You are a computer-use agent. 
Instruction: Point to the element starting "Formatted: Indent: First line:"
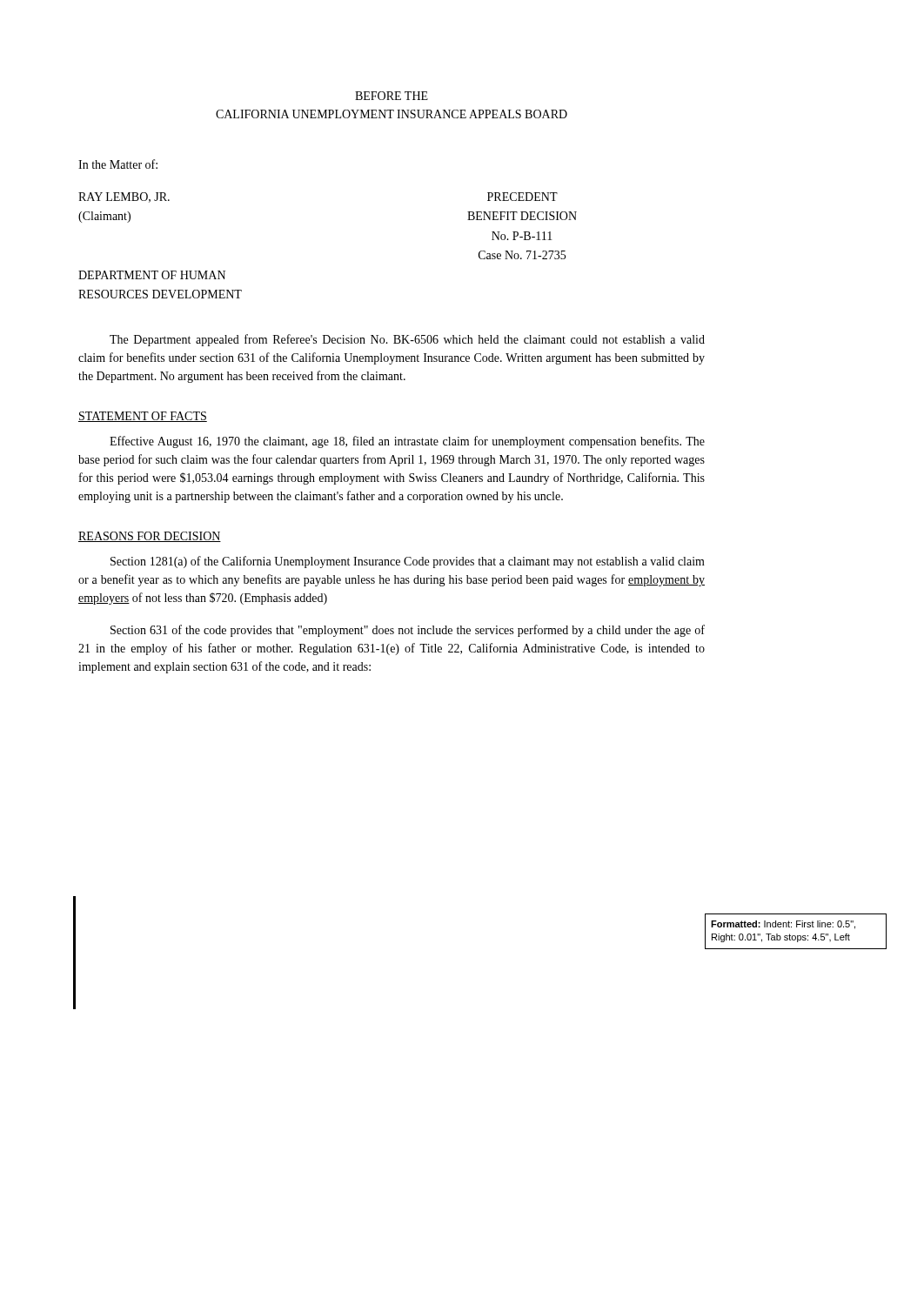pos(784,931)
